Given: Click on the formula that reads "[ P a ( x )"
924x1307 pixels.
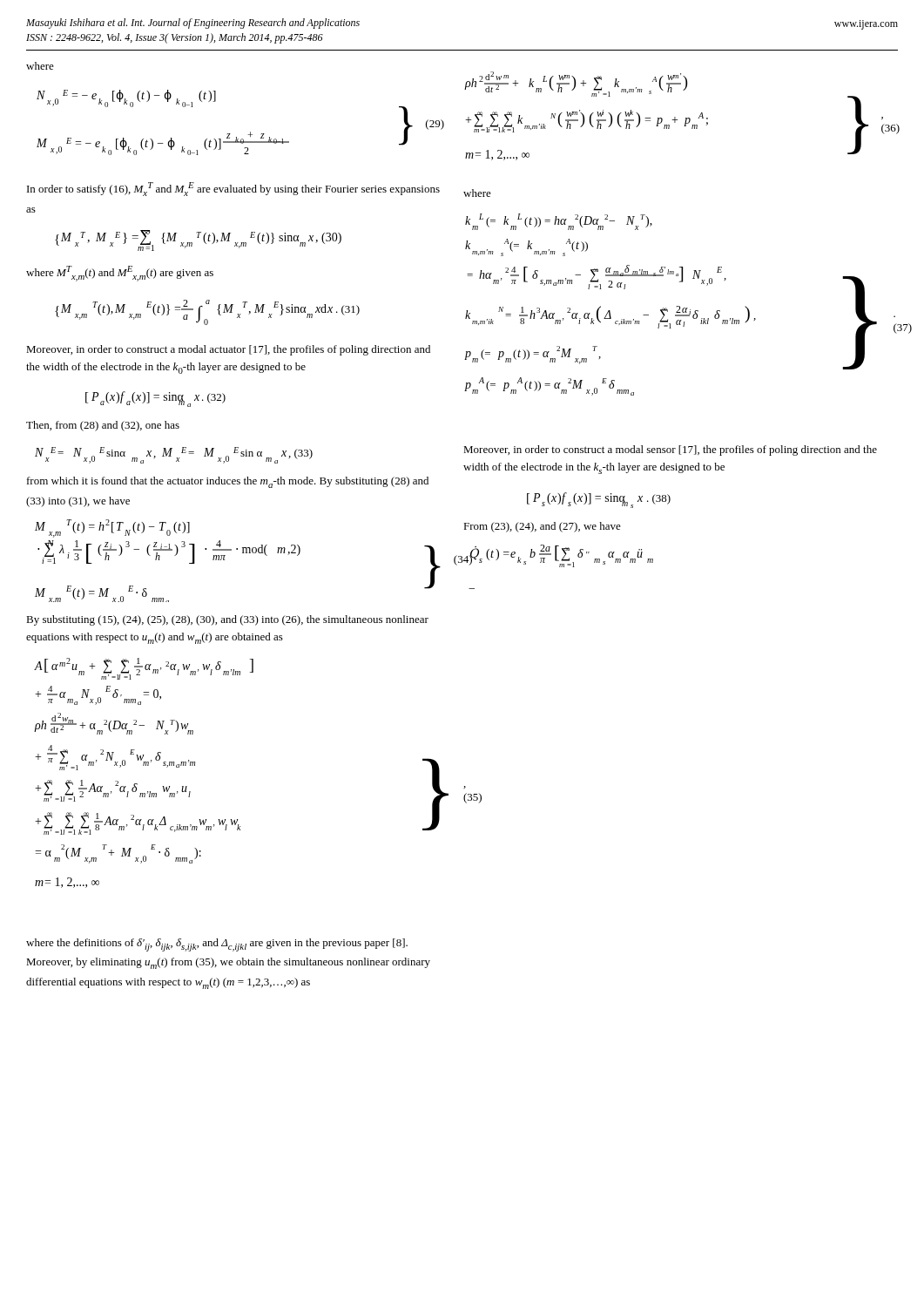Looking at the screenshot, I should (235, 395).
